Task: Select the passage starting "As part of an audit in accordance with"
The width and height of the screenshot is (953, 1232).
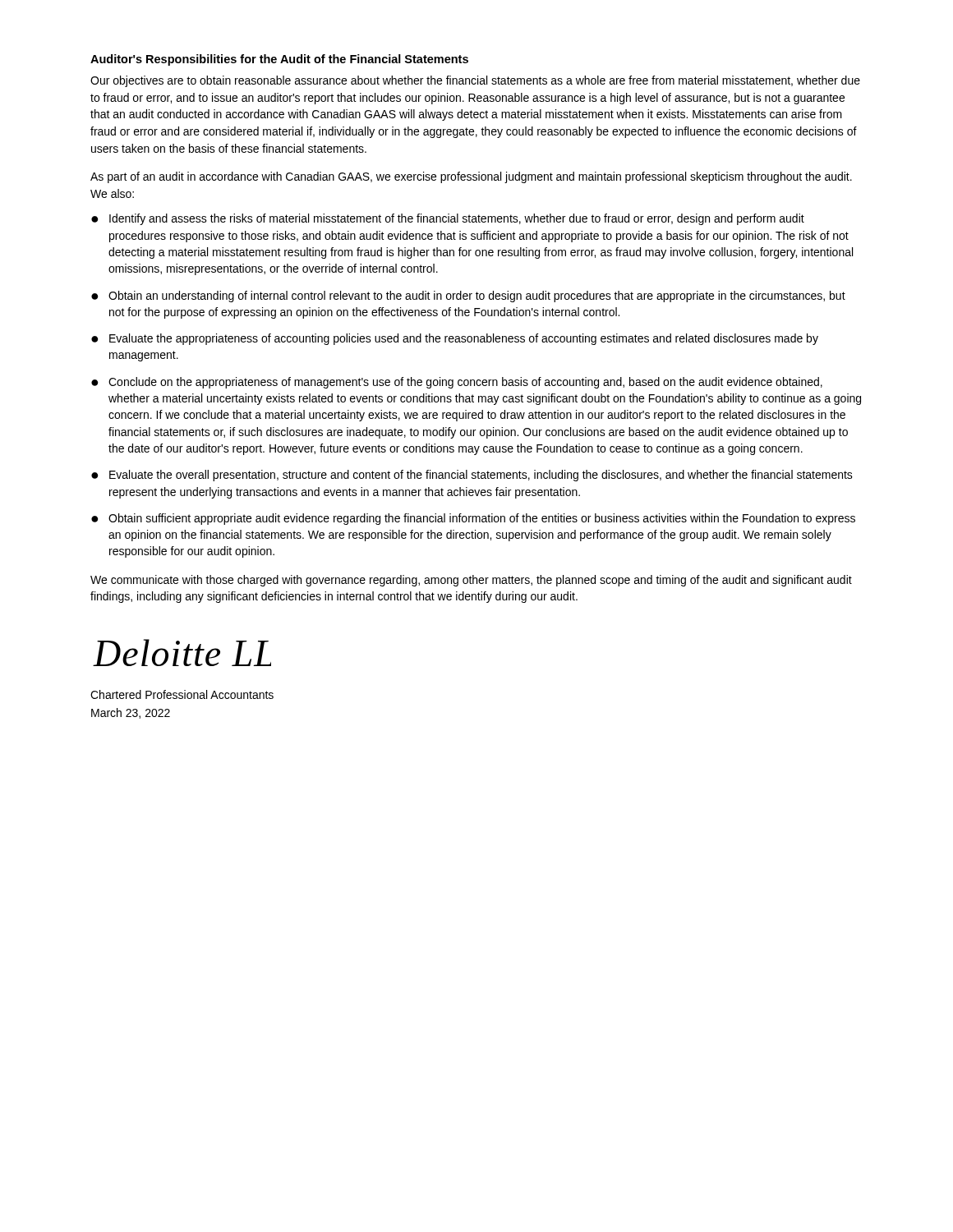Action: 471,185
